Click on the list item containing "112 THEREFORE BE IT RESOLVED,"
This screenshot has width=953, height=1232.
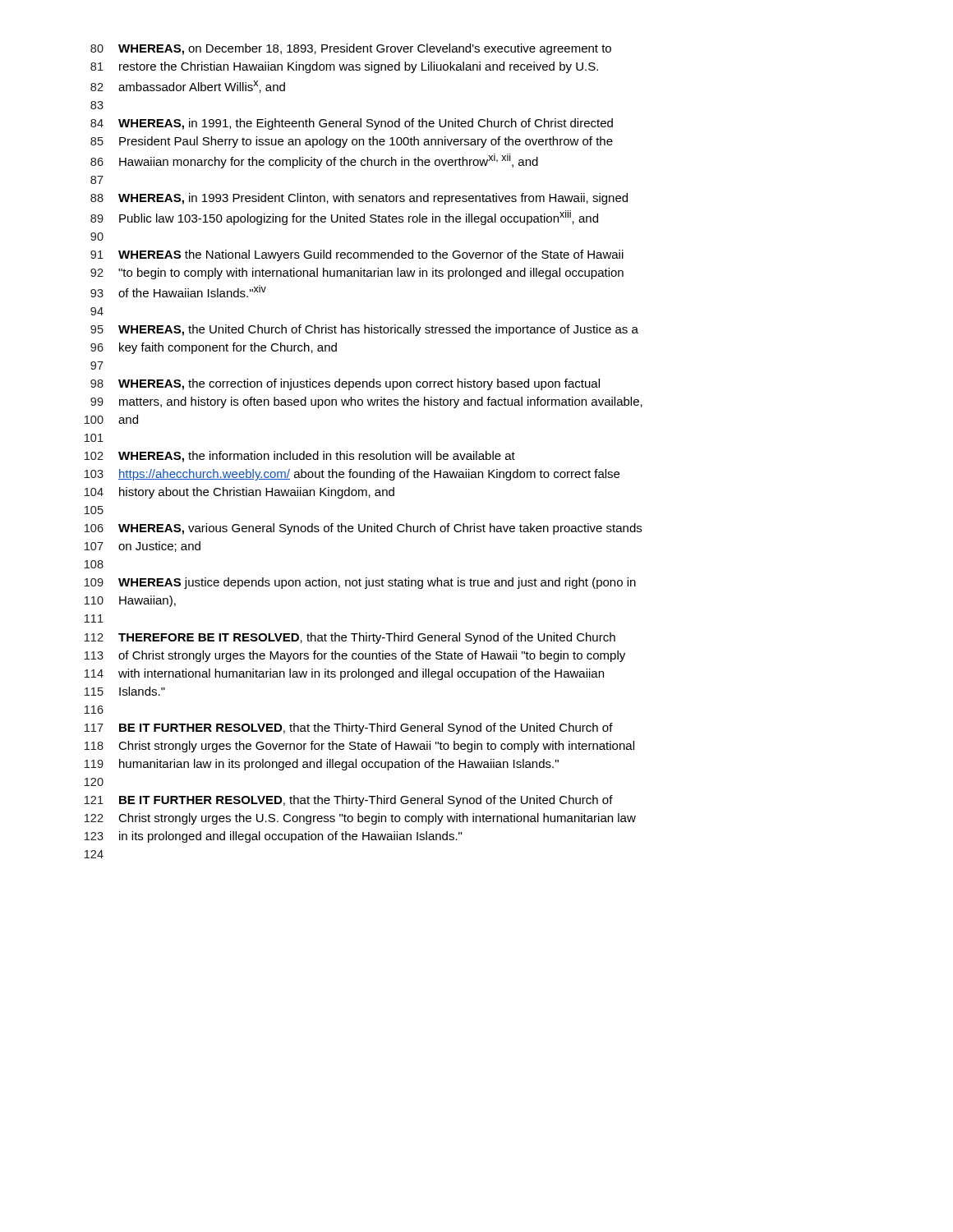click(475, 664)
